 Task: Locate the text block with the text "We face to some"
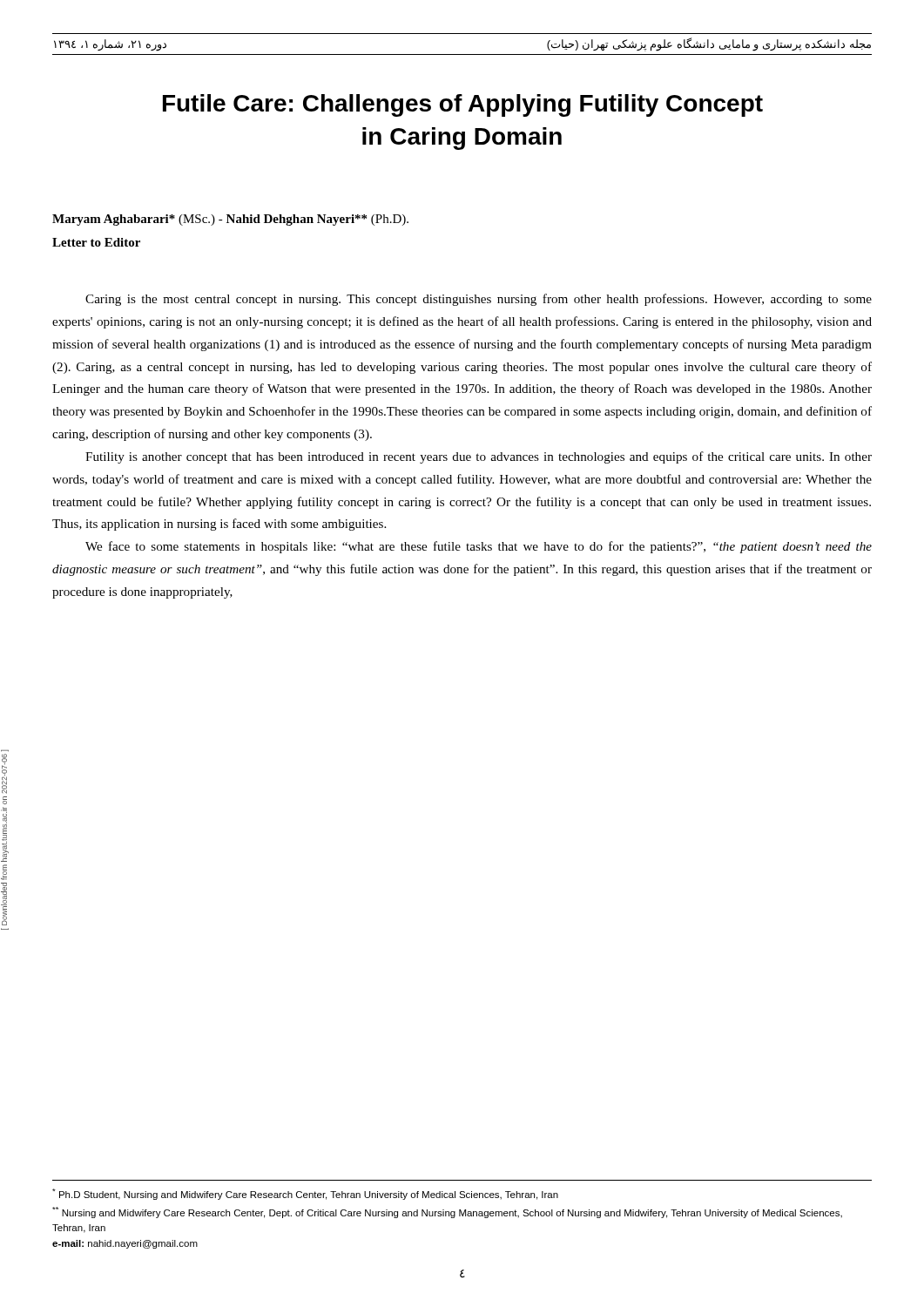[x=462, y=569]
